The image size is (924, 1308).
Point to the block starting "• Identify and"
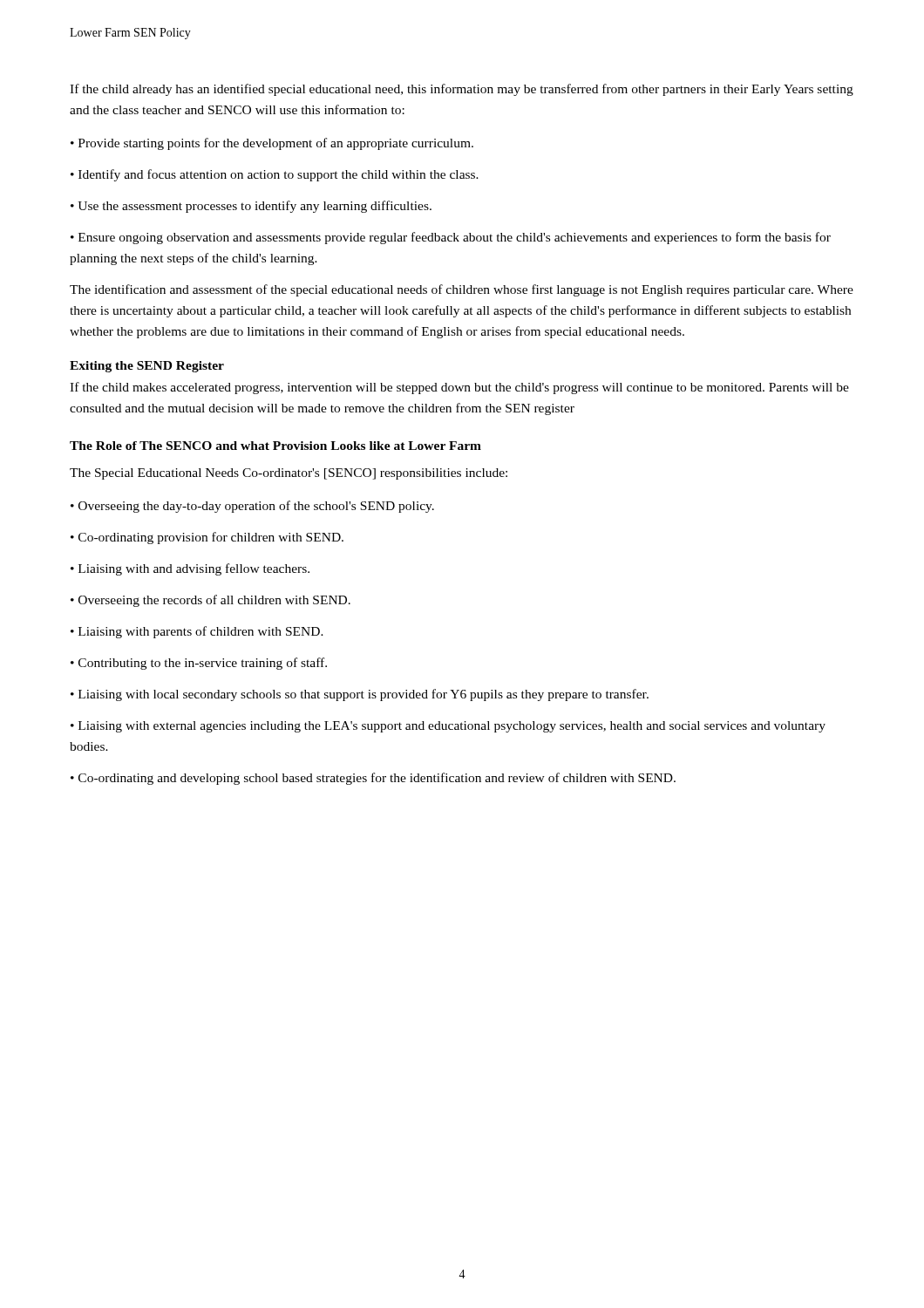pos(274,174)
